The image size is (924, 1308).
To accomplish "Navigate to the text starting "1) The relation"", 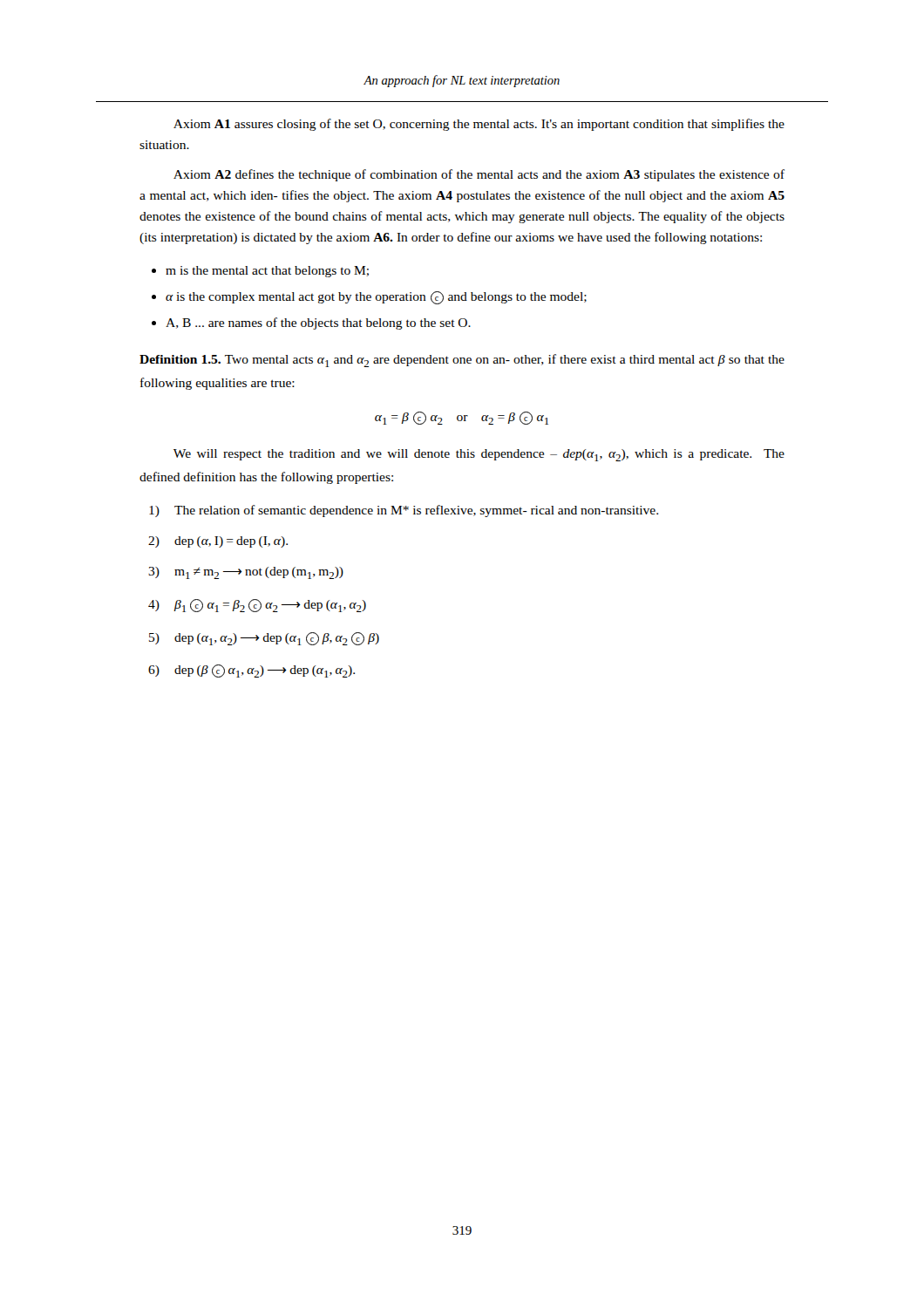I will click(404, 511).
